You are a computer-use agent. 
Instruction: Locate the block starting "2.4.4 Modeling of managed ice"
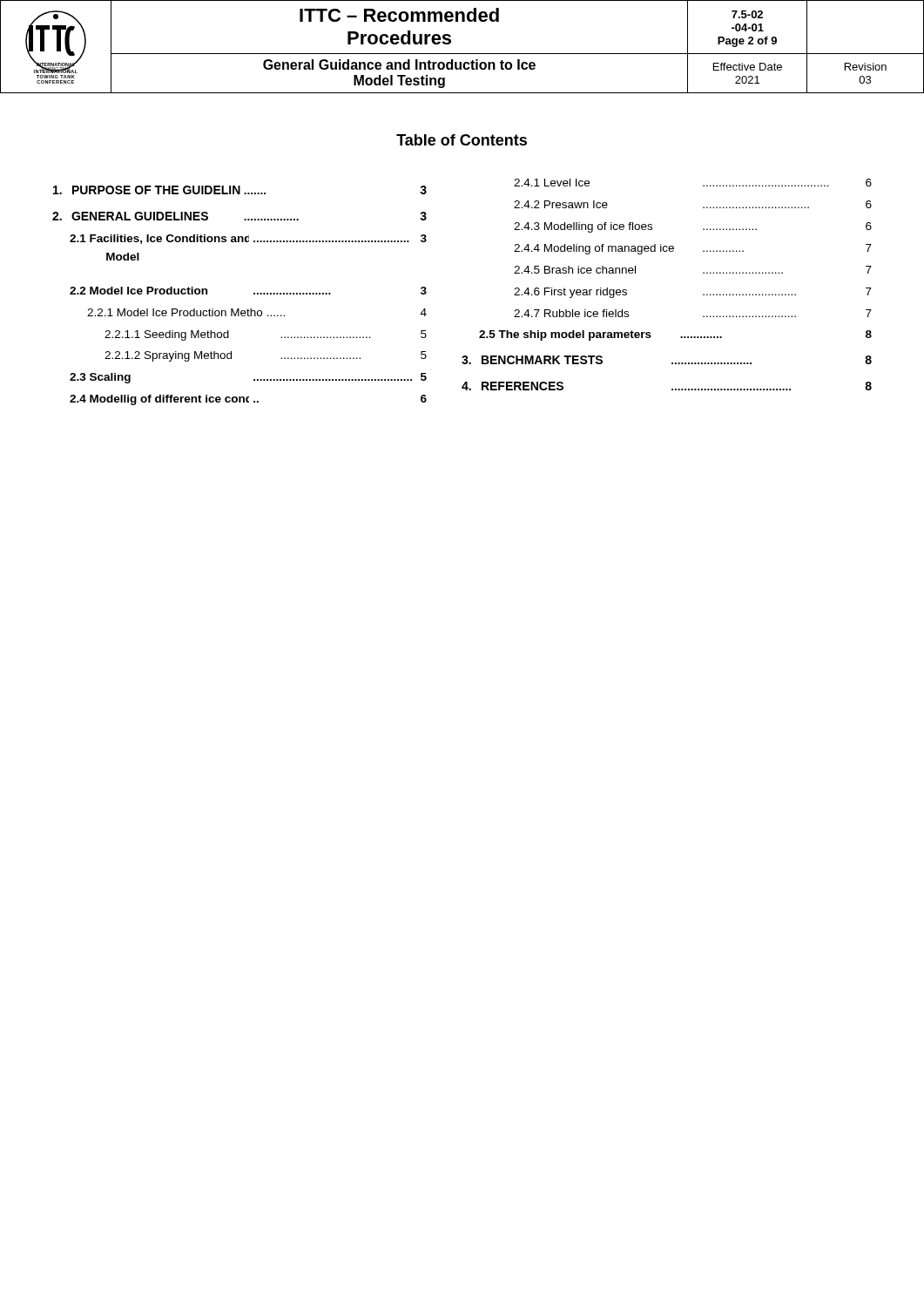coord(693,249)
